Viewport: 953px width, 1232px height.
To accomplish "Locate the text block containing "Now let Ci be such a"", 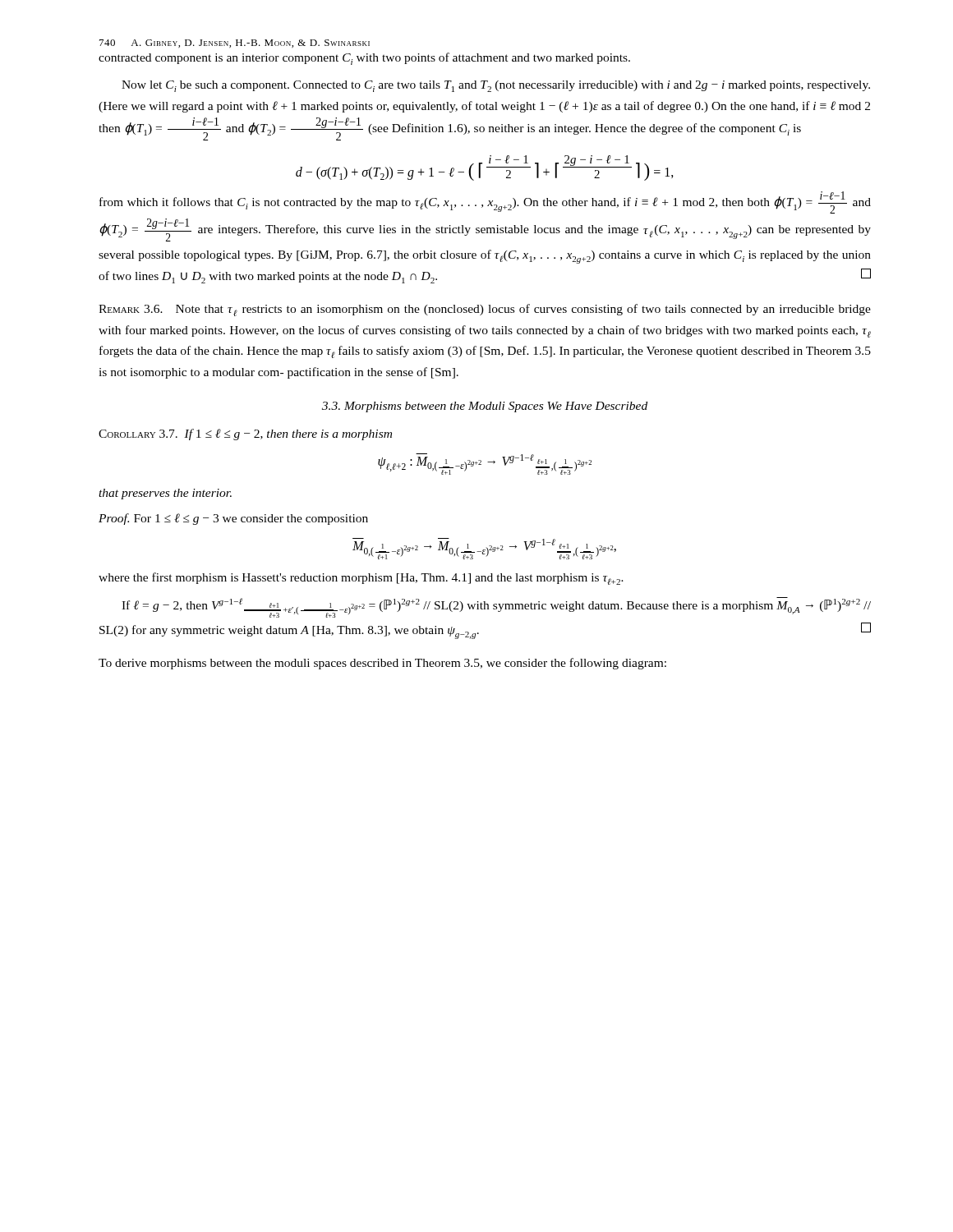I will point(485,111).
